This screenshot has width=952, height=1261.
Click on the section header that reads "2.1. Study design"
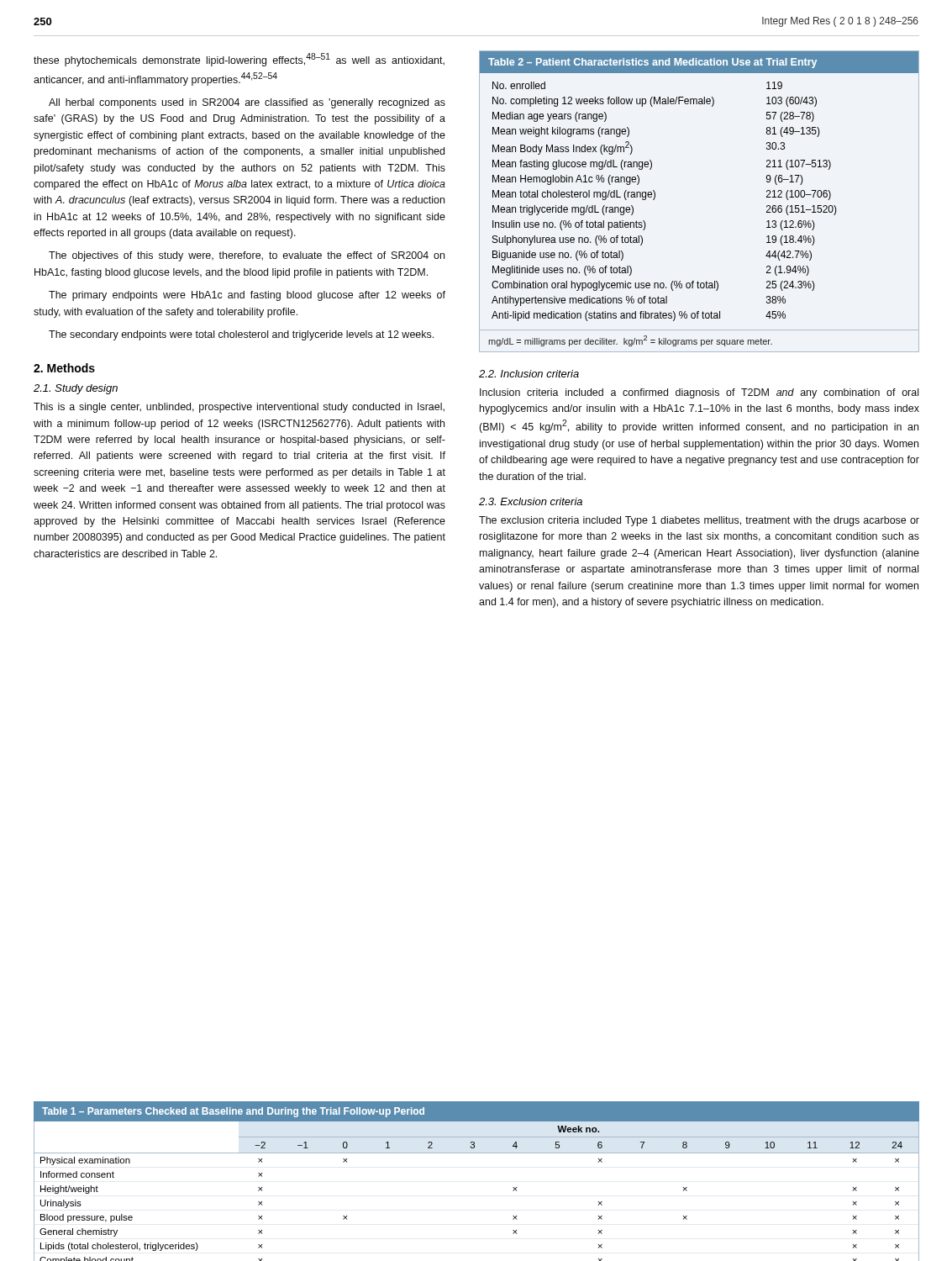(x=76, y=388)
